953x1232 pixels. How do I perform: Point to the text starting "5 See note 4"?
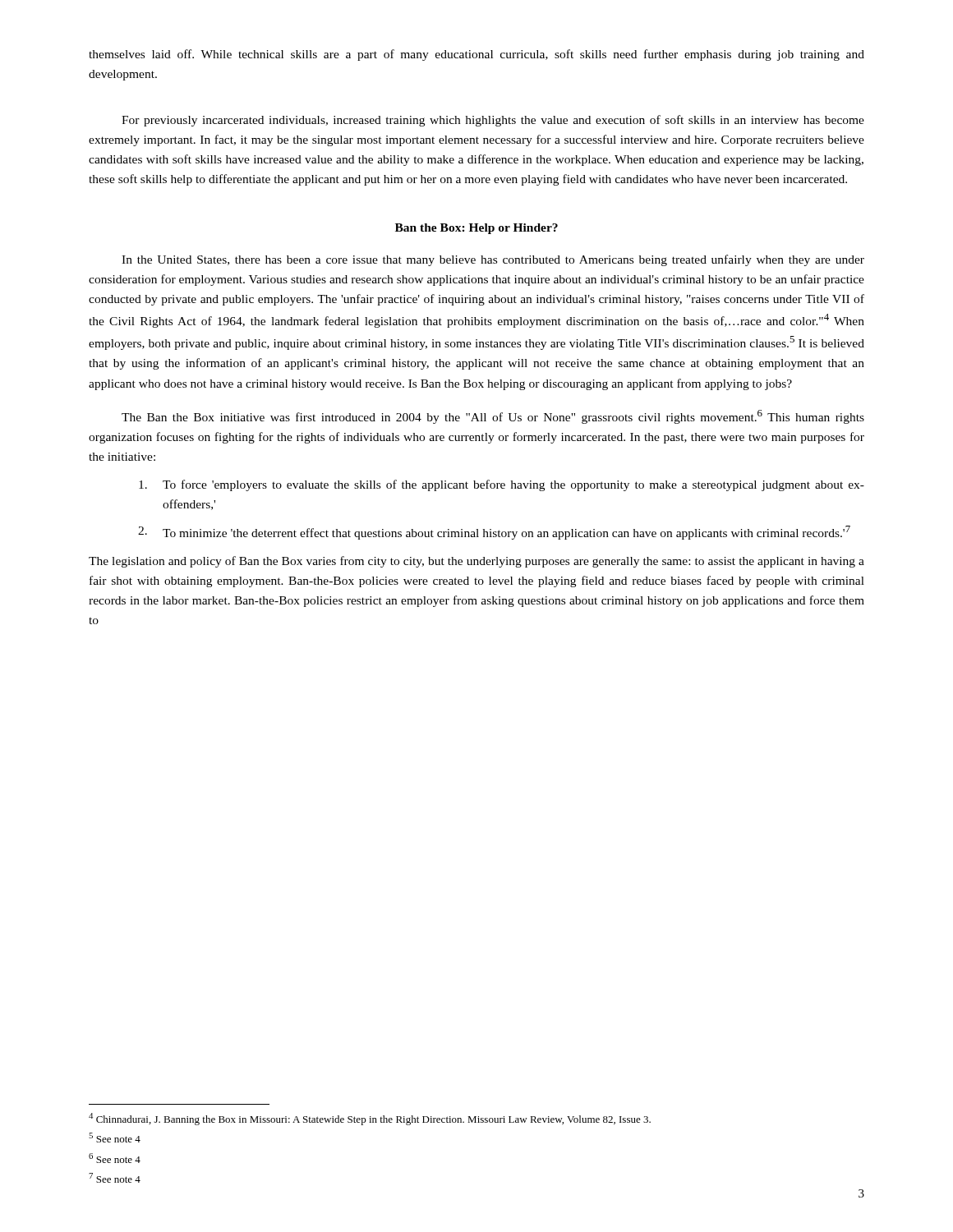click(115, 1138)
